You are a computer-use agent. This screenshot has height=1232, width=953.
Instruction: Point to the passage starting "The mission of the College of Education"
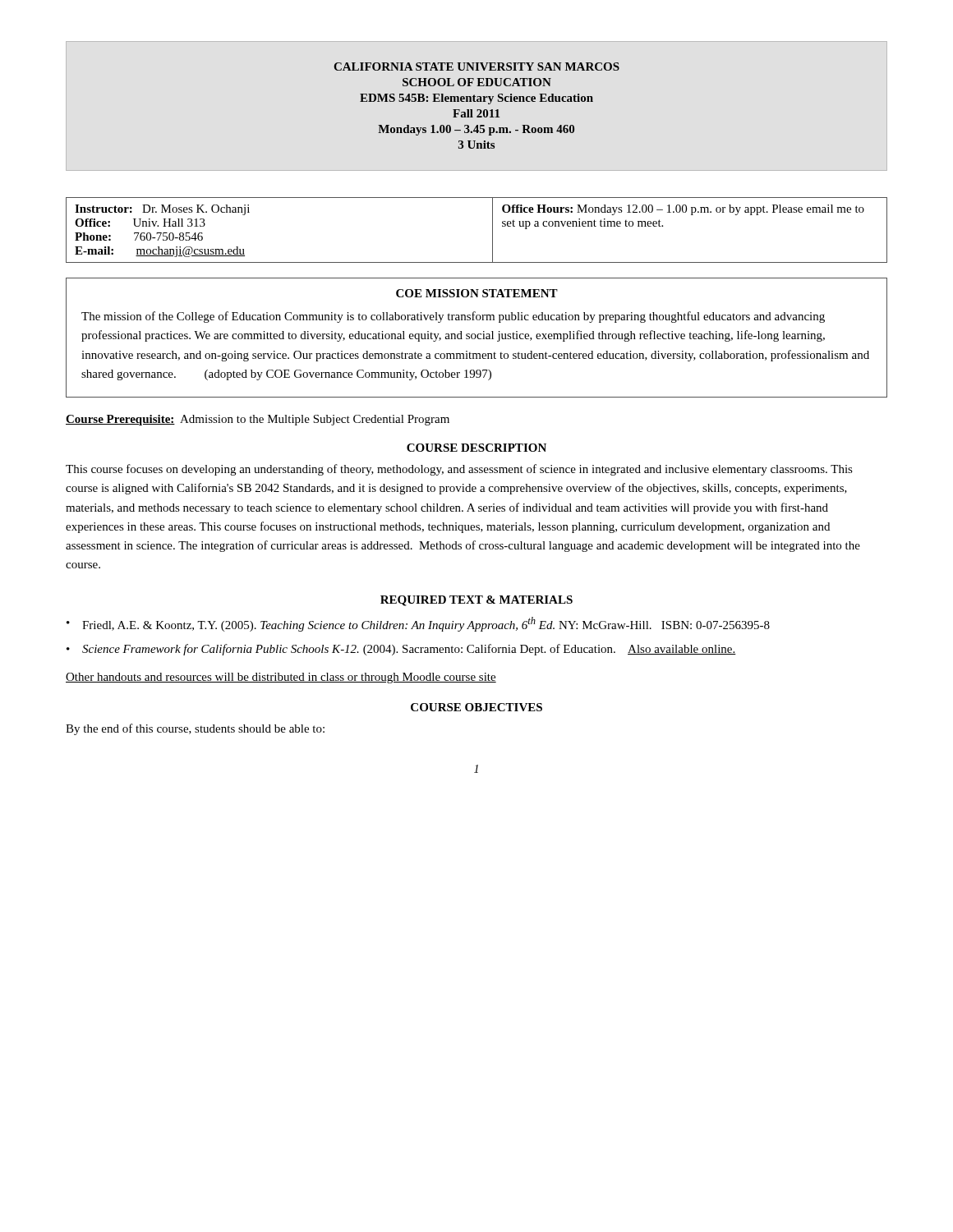pyautogui.click(x=475, y=345)
